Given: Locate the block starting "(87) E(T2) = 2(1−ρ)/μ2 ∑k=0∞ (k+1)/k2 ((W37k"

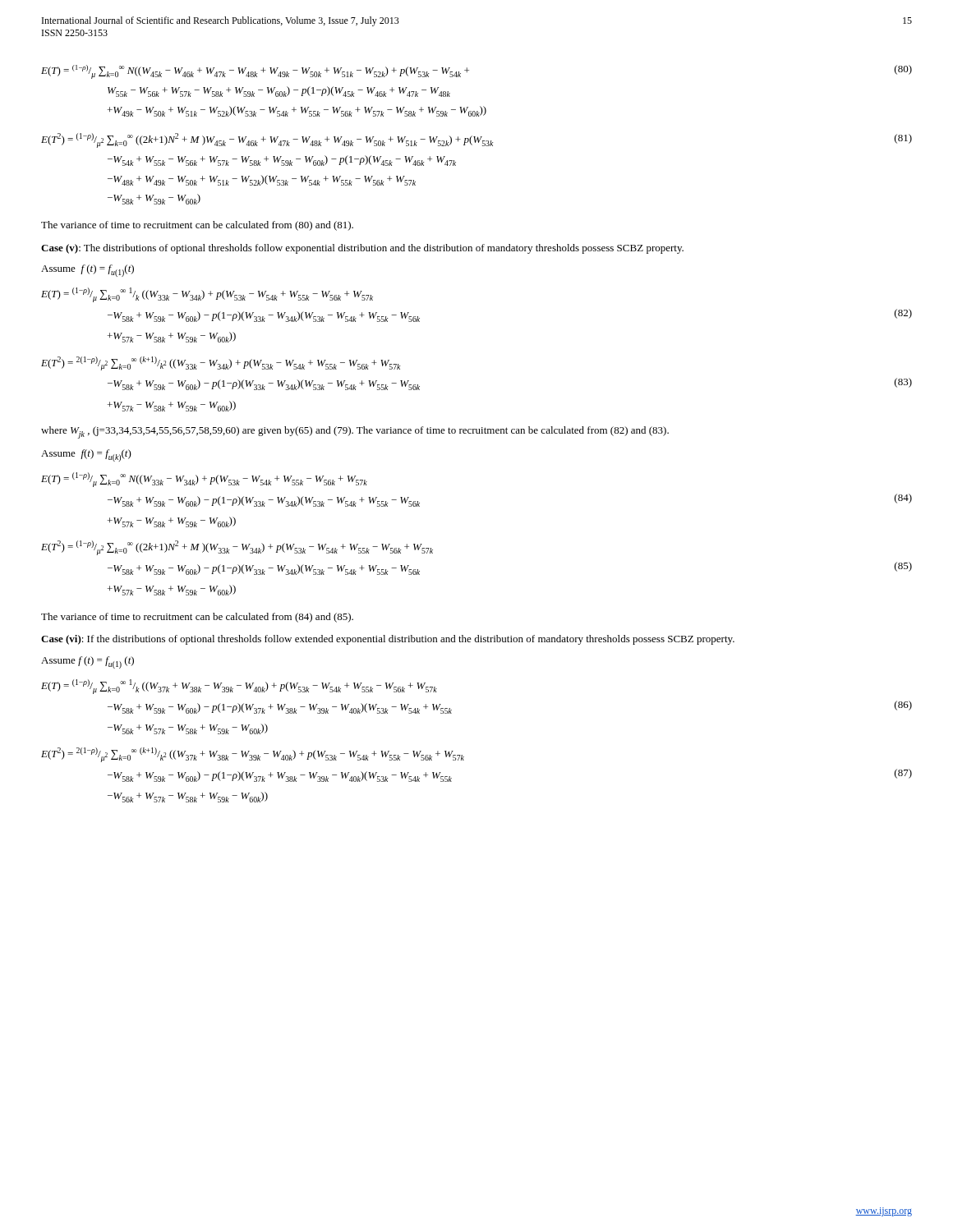Looking at the screenshot, I should [253, 755].
